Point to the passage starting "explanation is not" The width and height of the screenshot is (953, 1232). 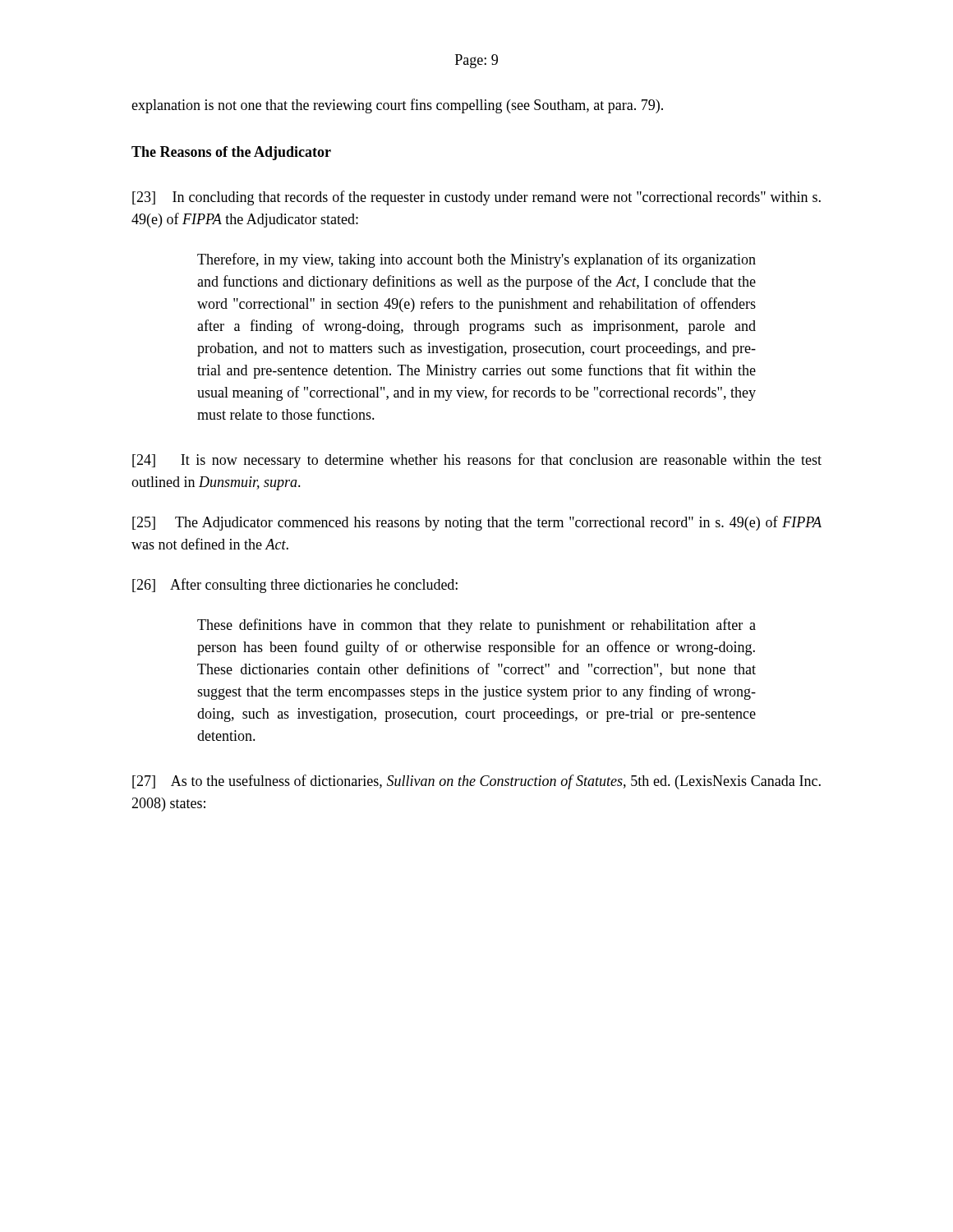398,105
